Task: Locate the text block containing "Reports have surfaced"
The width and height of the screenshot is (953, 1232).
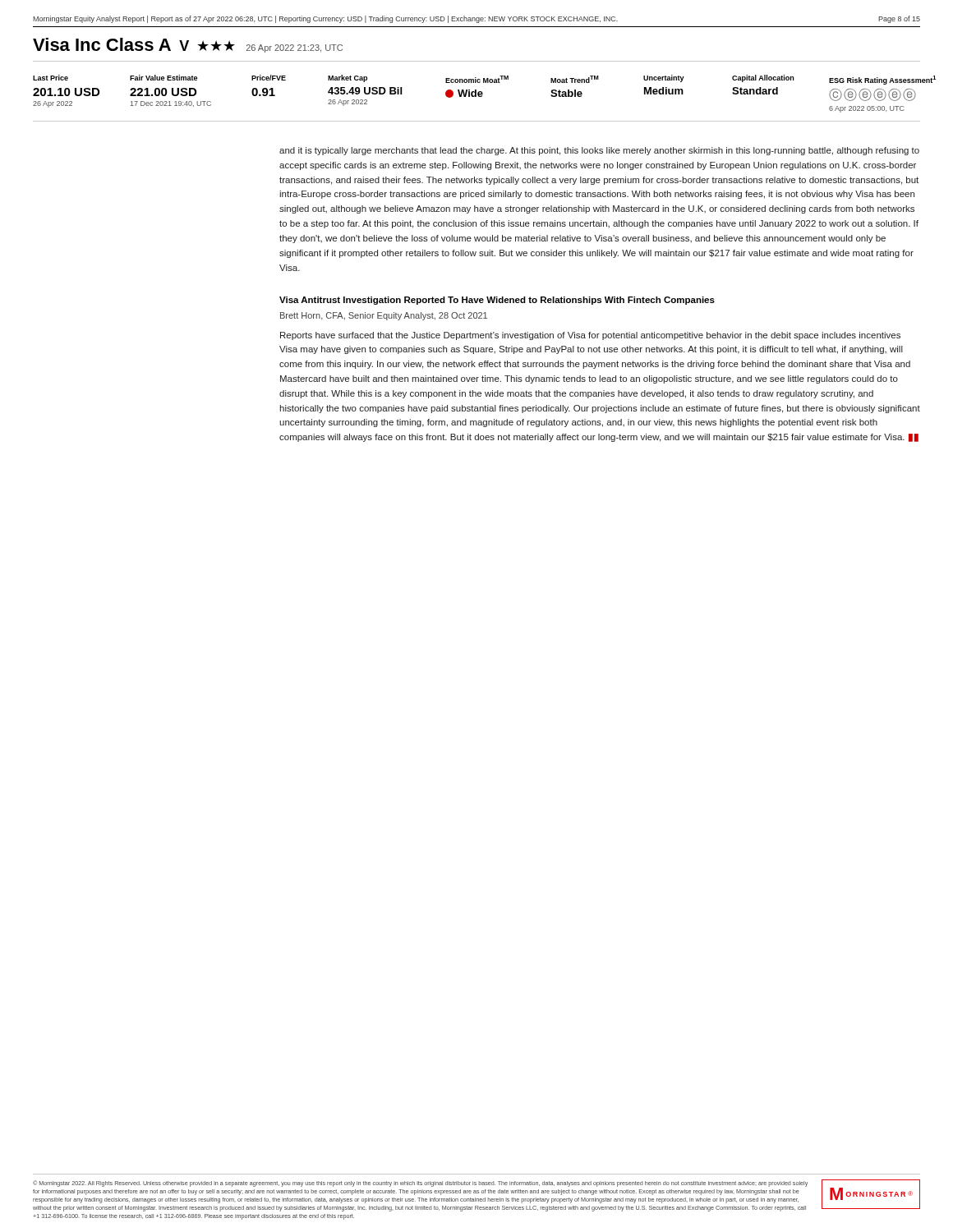Action: [x=600, y=386]
